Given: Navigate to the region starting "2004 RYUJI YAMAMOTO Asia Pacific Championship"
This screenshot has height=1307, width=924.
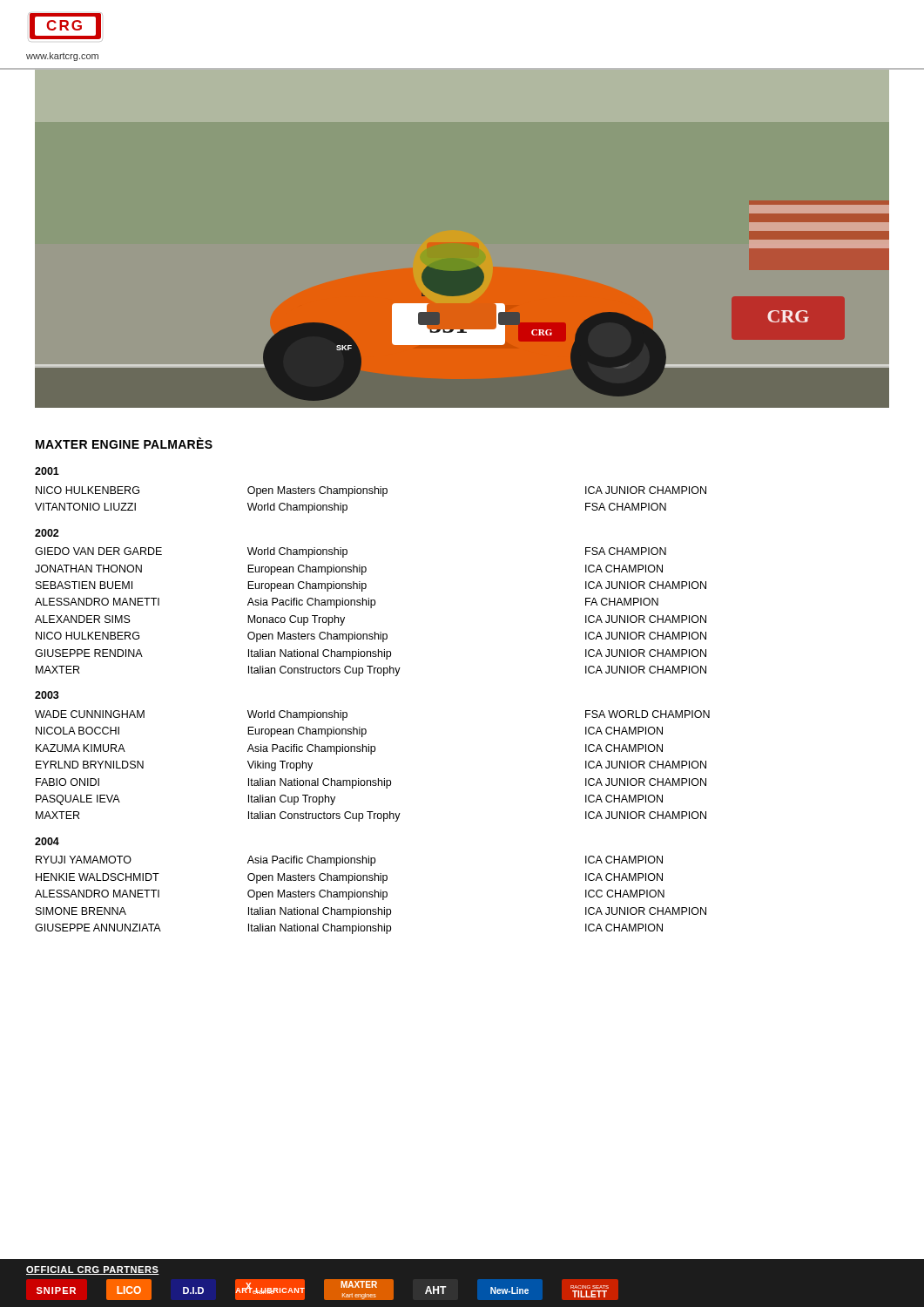Looking at the screenshot, I should 47,841.
